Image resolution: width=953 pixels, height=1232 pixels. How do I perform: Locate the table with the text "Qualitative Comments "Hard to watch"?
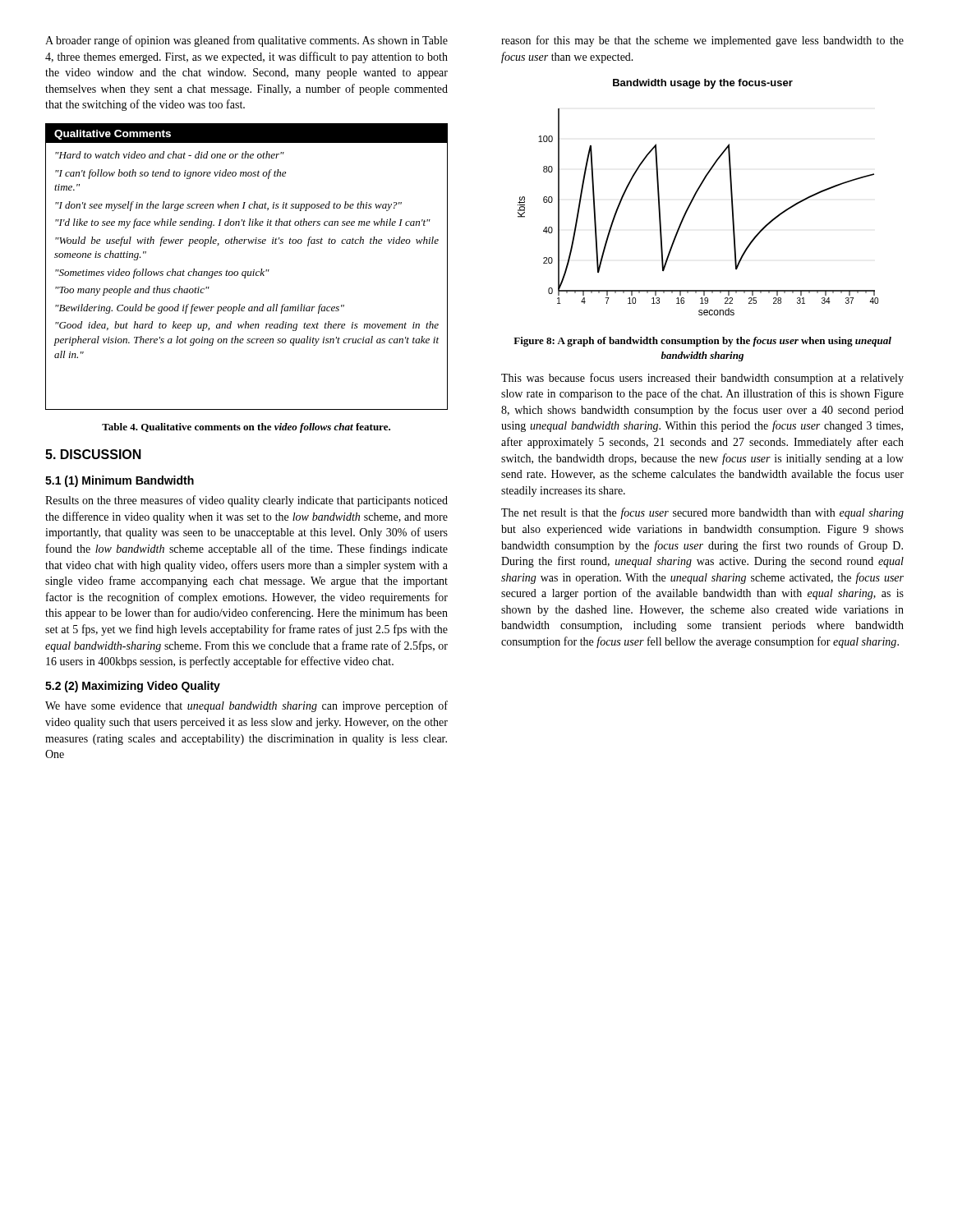point(246,267)
